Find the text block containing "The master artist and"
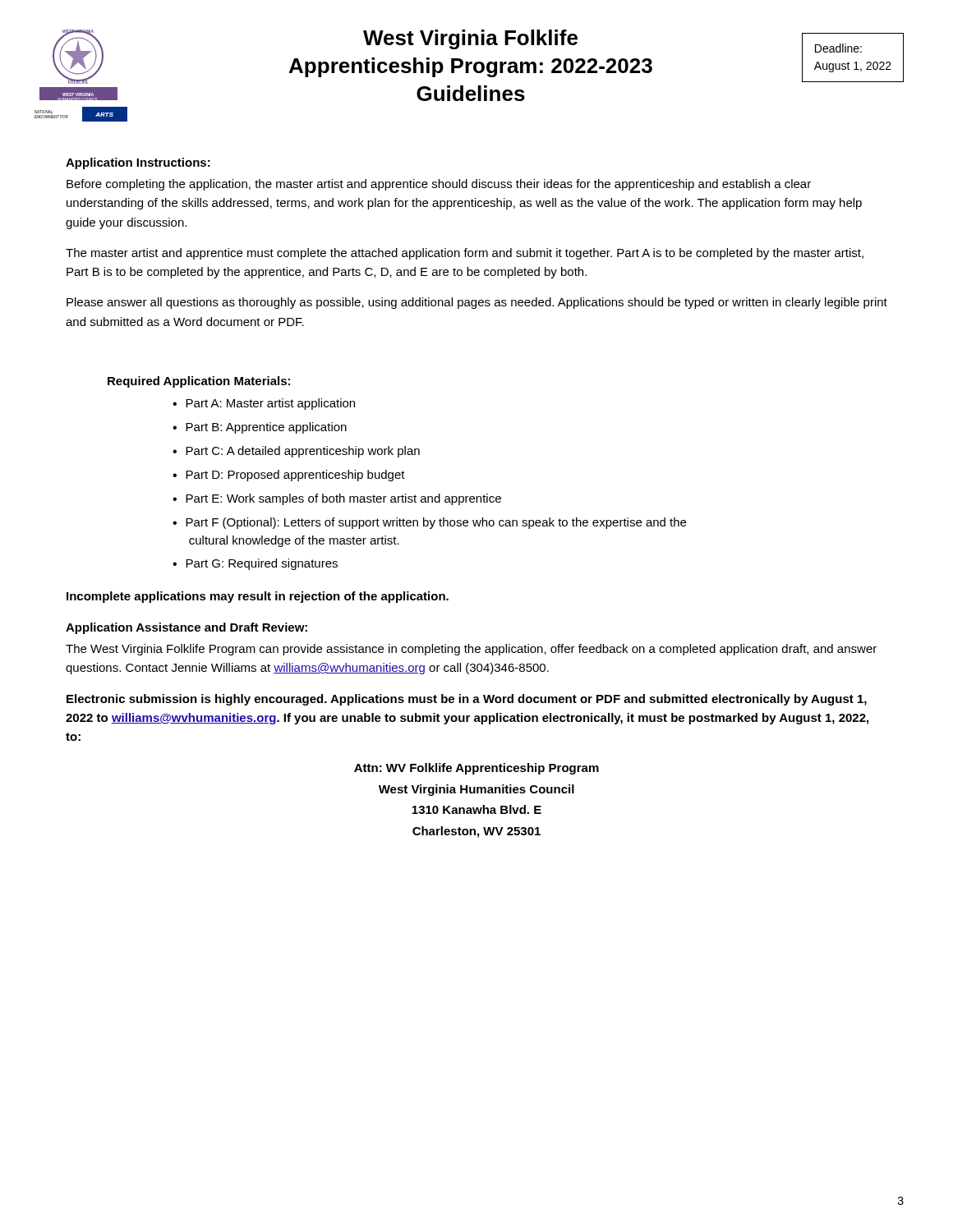The image size is (953, 1232). [x=465, y=262]
